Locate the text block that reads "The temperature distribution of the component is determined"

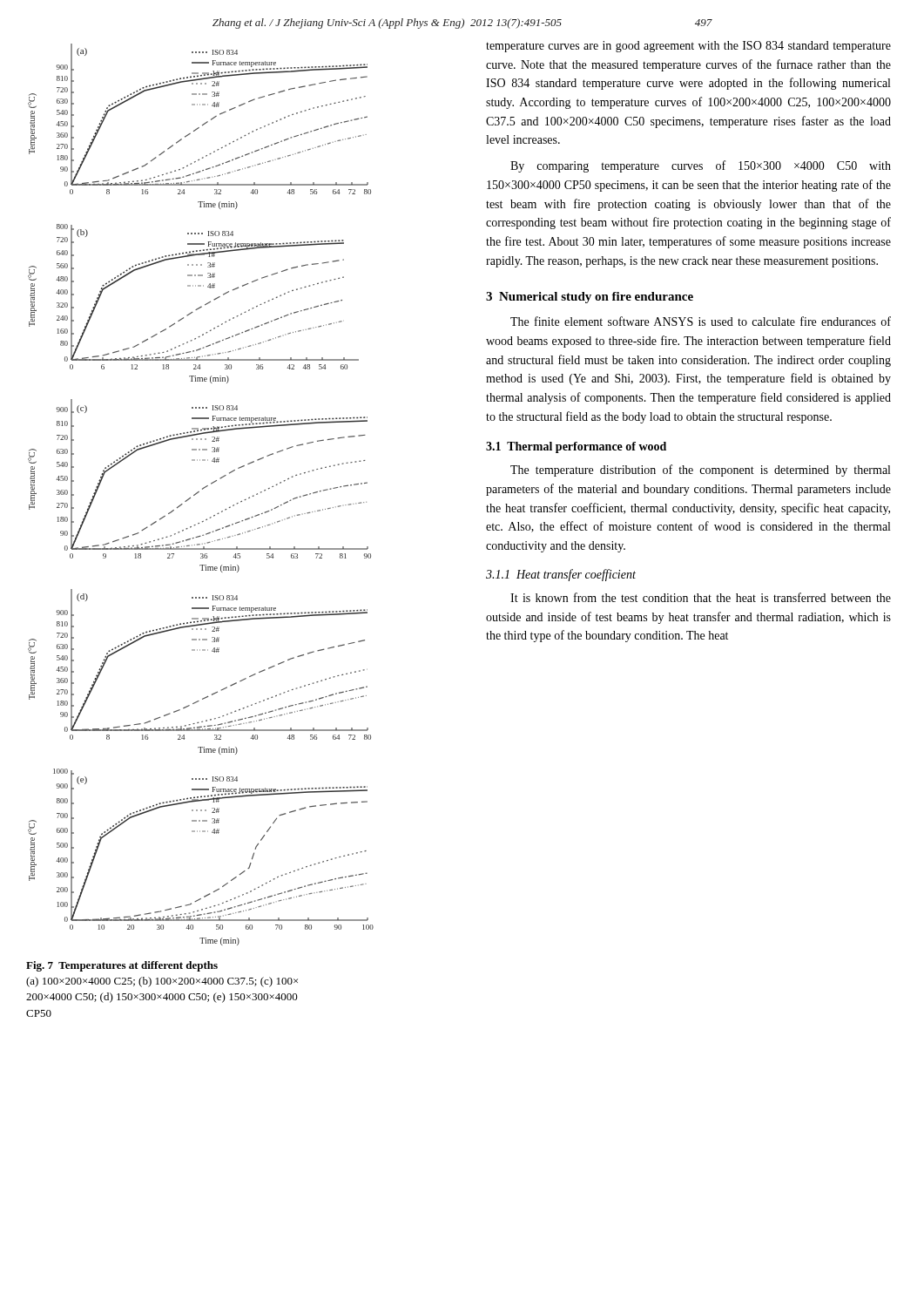[688, 508]
